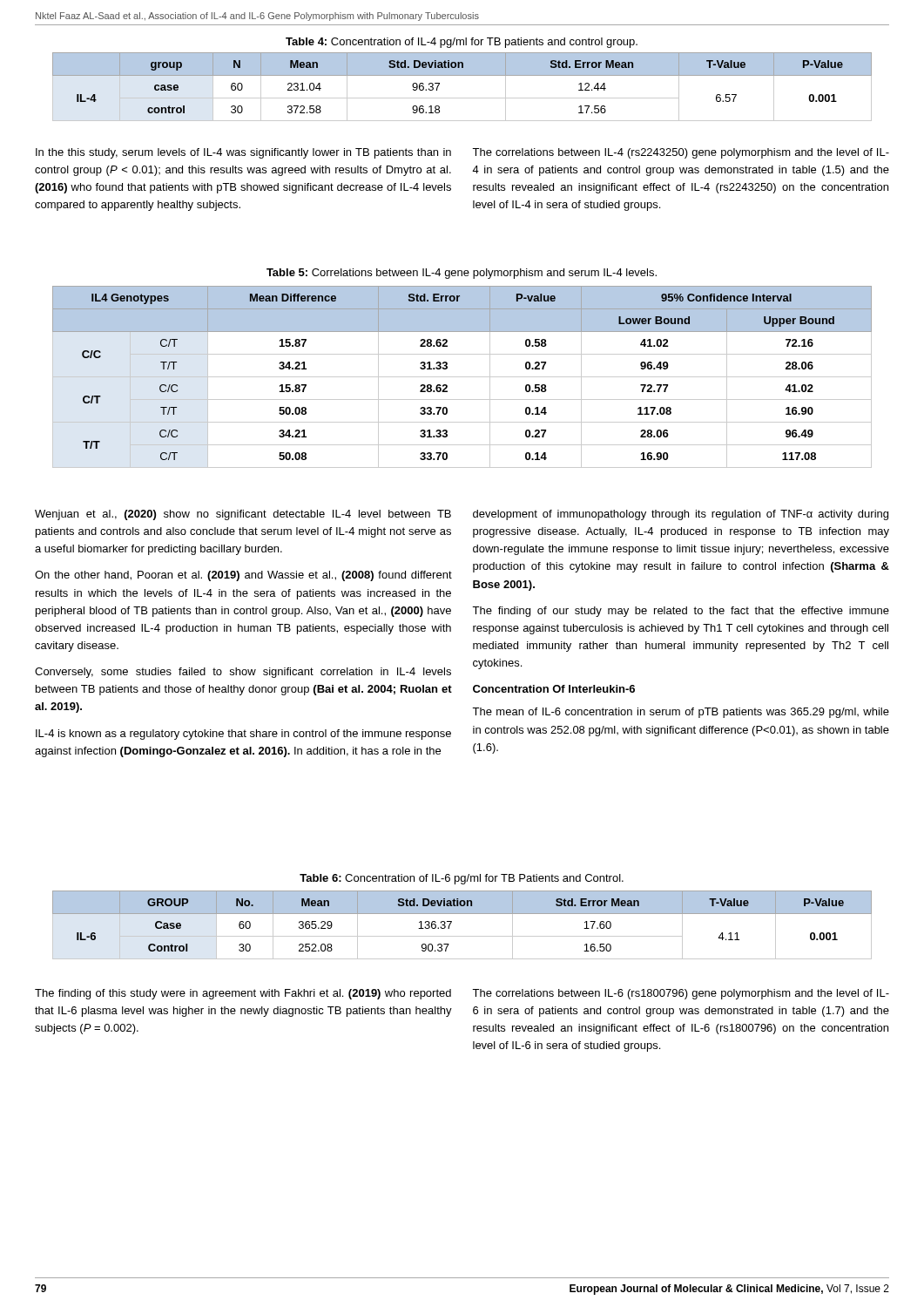The image size is (924, 1307).
Task: Select the table that reads "Lower Bound"
Action: coord(462,377)
